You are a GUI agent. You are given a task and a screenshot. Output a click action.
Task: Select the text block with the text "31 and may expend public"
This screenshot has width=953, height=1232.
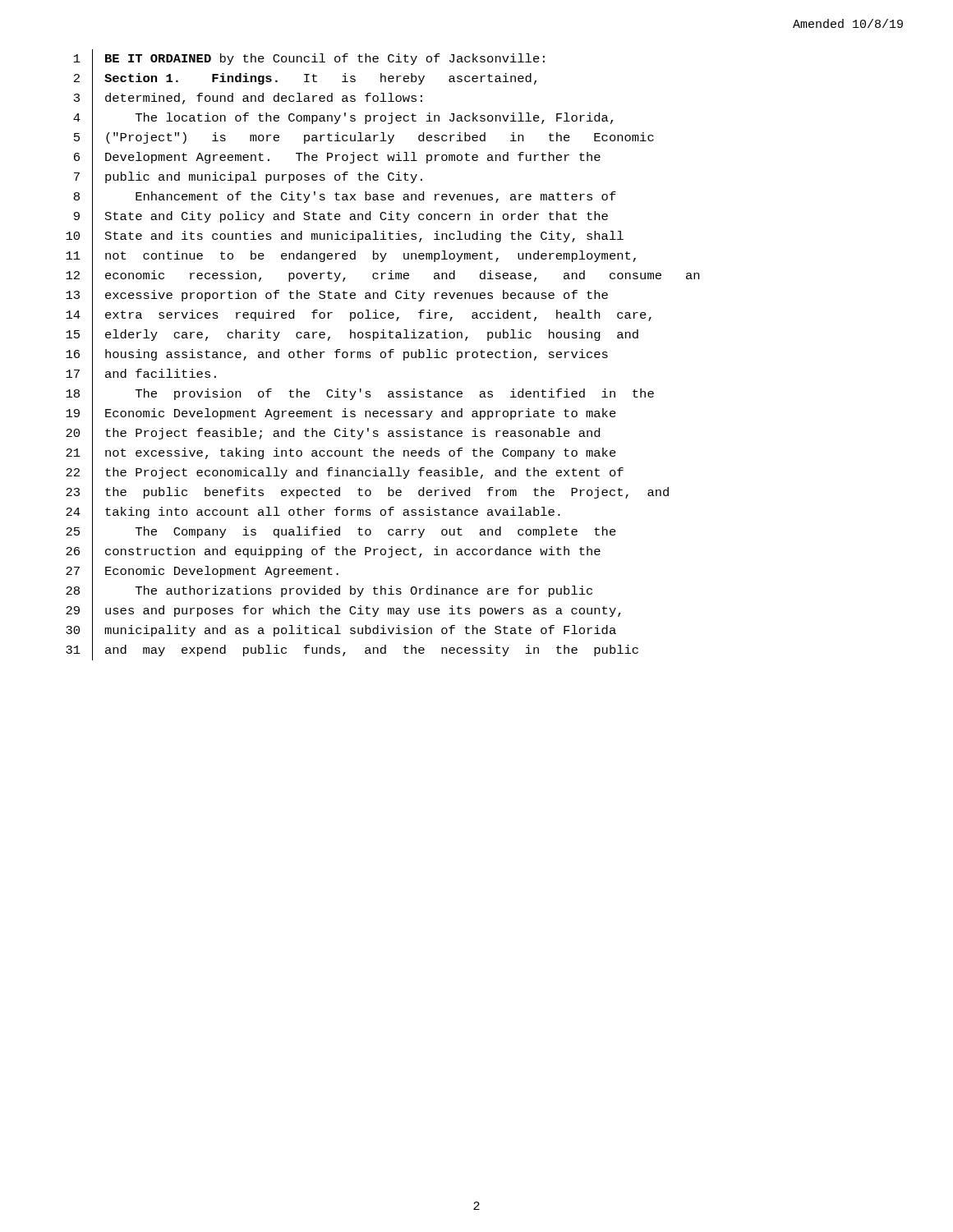coord(476,651)
